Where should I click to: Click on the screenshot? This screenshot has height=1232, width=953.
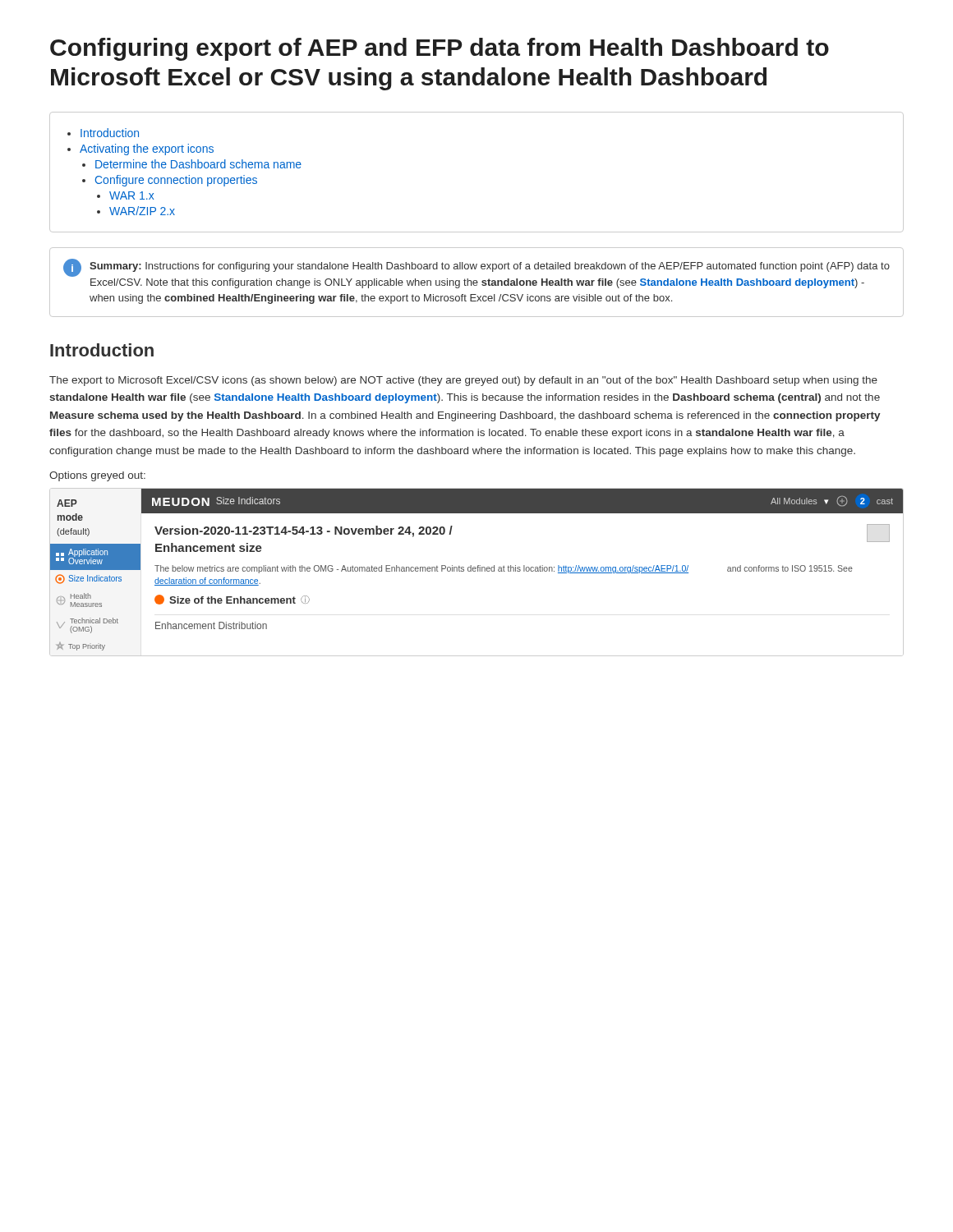[476, 572]
